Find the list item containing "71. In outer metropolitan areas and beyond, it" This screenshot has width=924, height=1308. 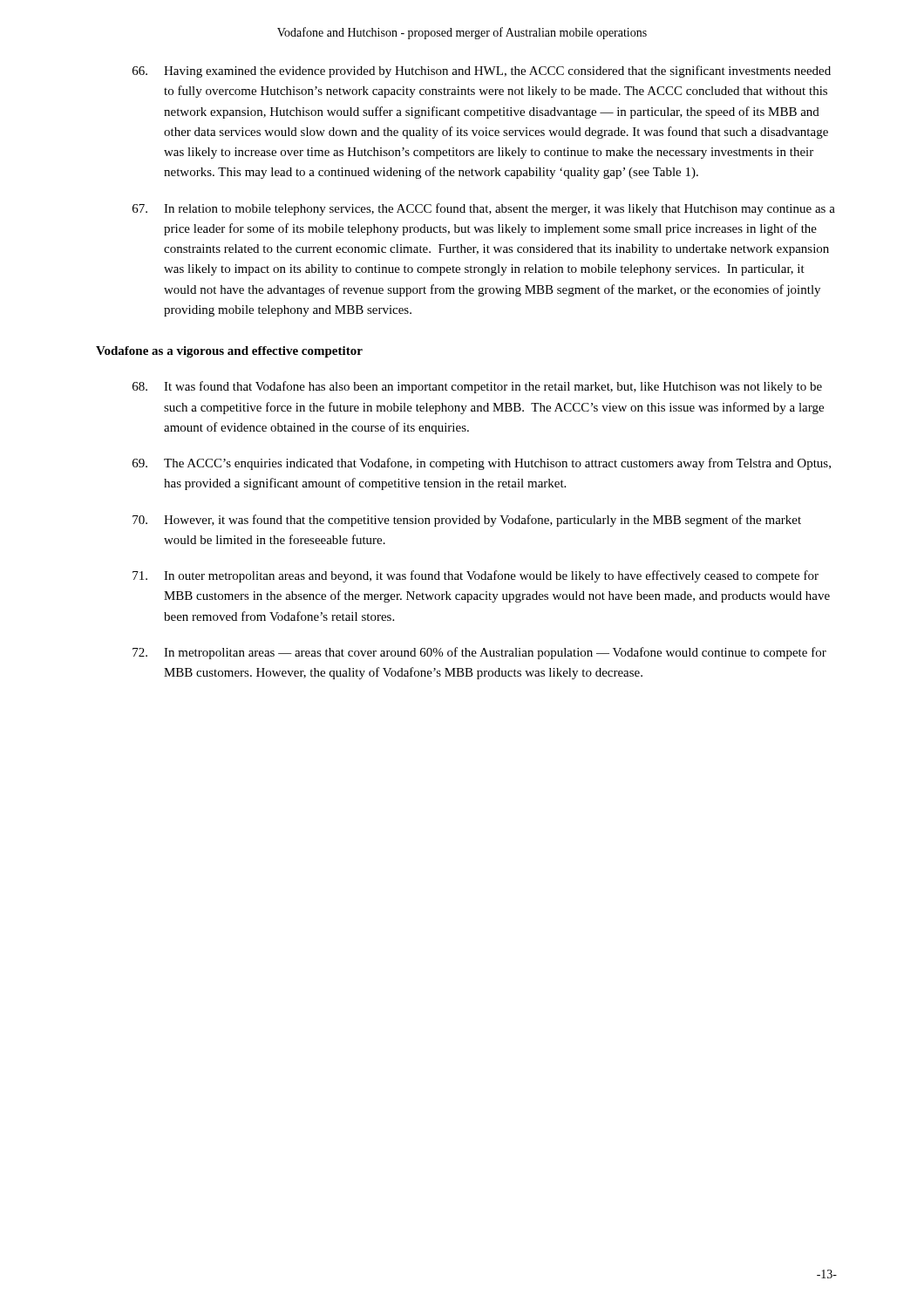click(466, 596)
